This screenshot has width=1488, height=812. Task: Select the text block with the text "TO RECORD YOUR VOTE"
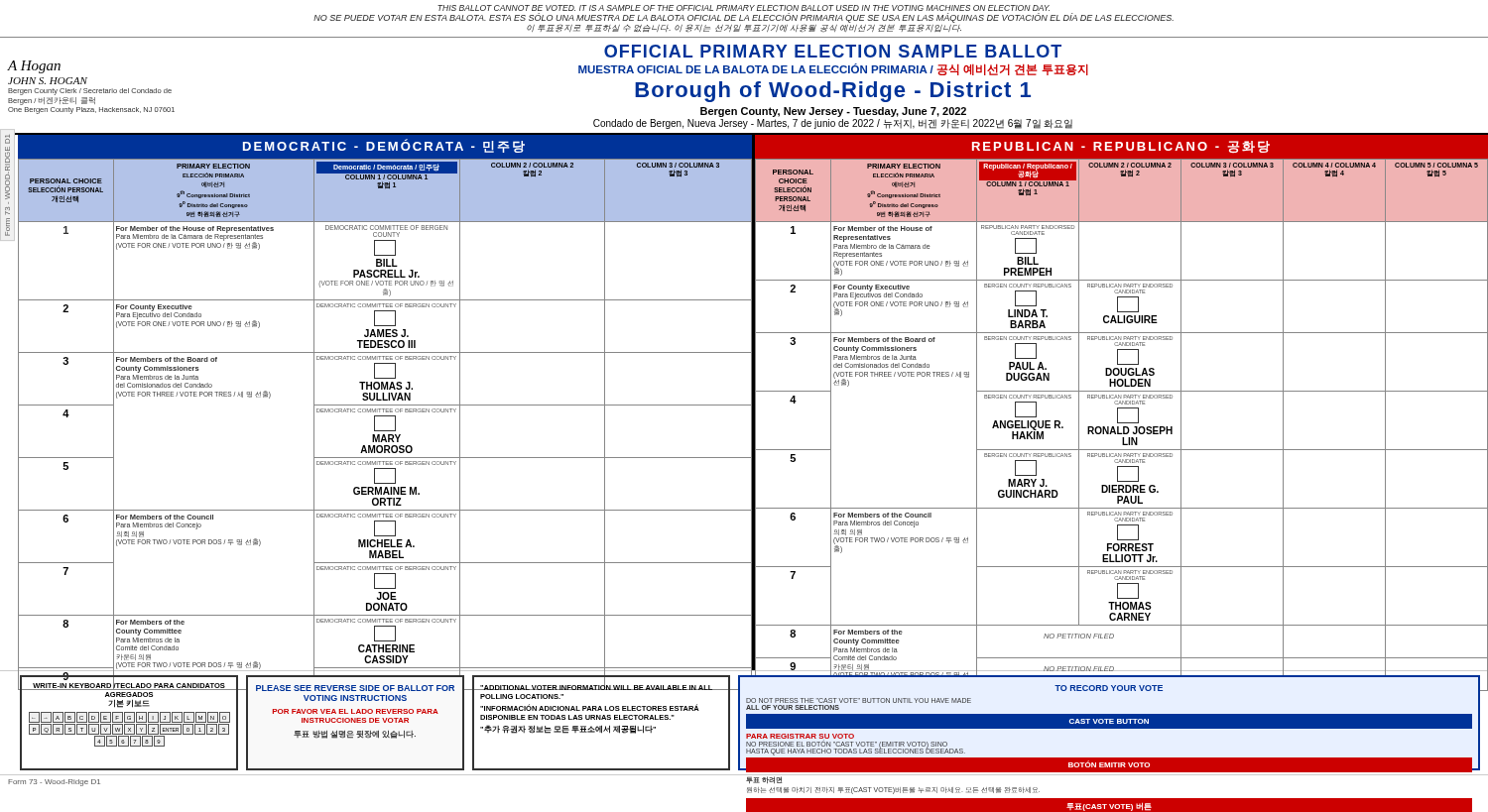point(1109,727)
